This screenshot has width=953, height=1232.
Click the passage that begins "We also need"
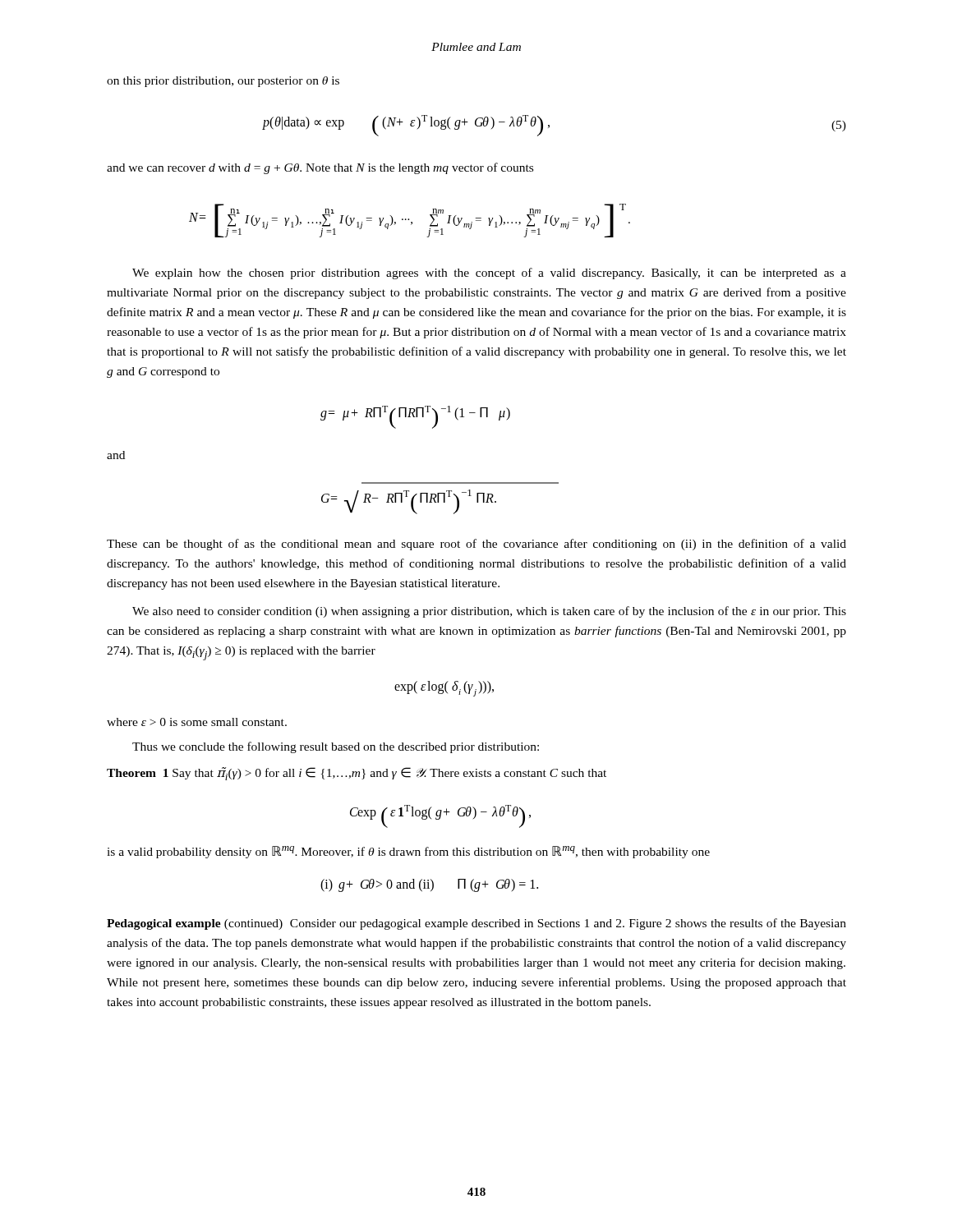(x=476, y=632)
